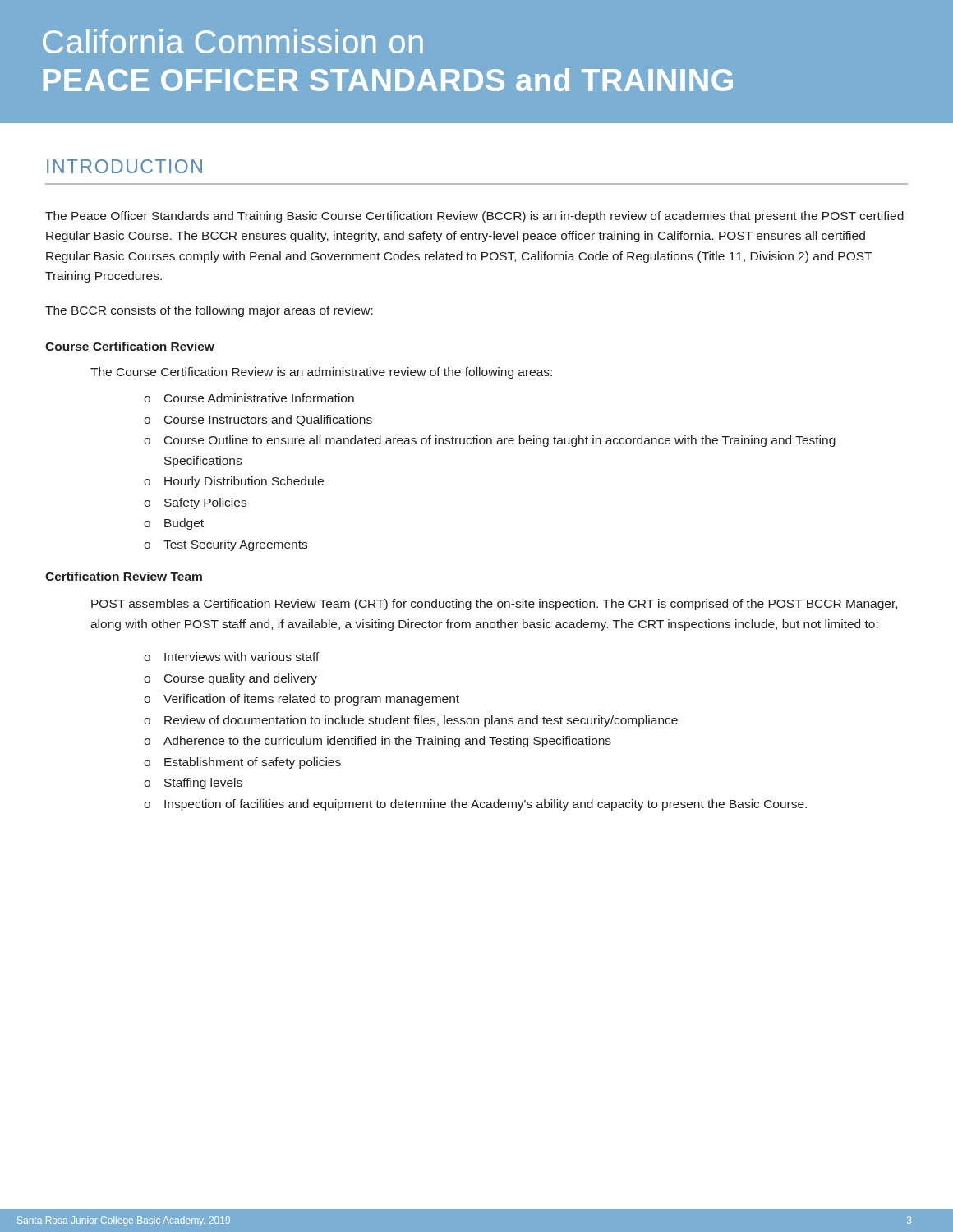Viewport: 953px width, 1232px height.
Task: Find the block starting "The BCCR consists of the following"
Action: point(209,310)
